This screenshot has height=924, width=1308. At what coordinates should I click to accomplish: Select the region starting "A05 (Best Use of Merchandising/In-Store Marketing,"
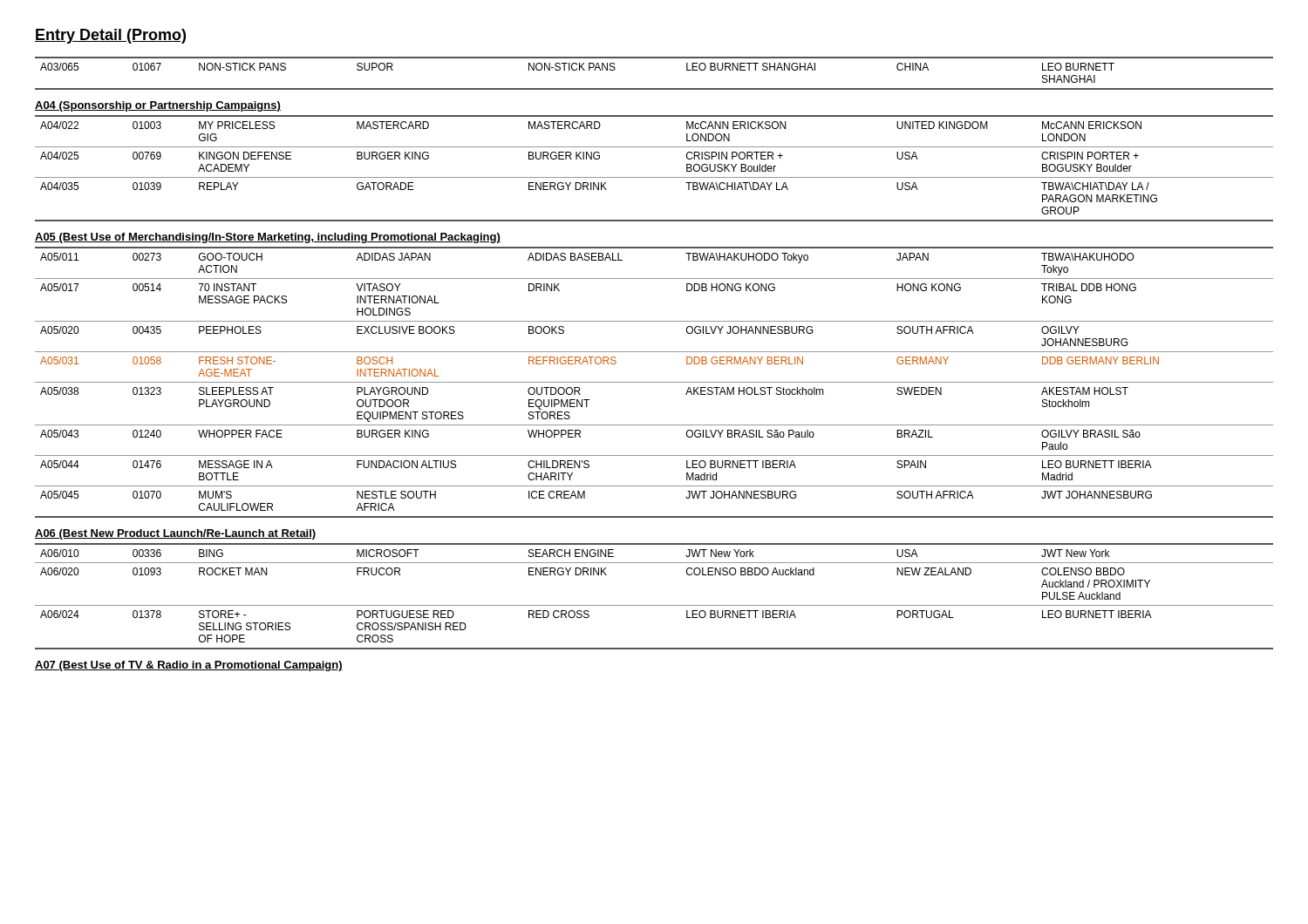coord(268,237)
